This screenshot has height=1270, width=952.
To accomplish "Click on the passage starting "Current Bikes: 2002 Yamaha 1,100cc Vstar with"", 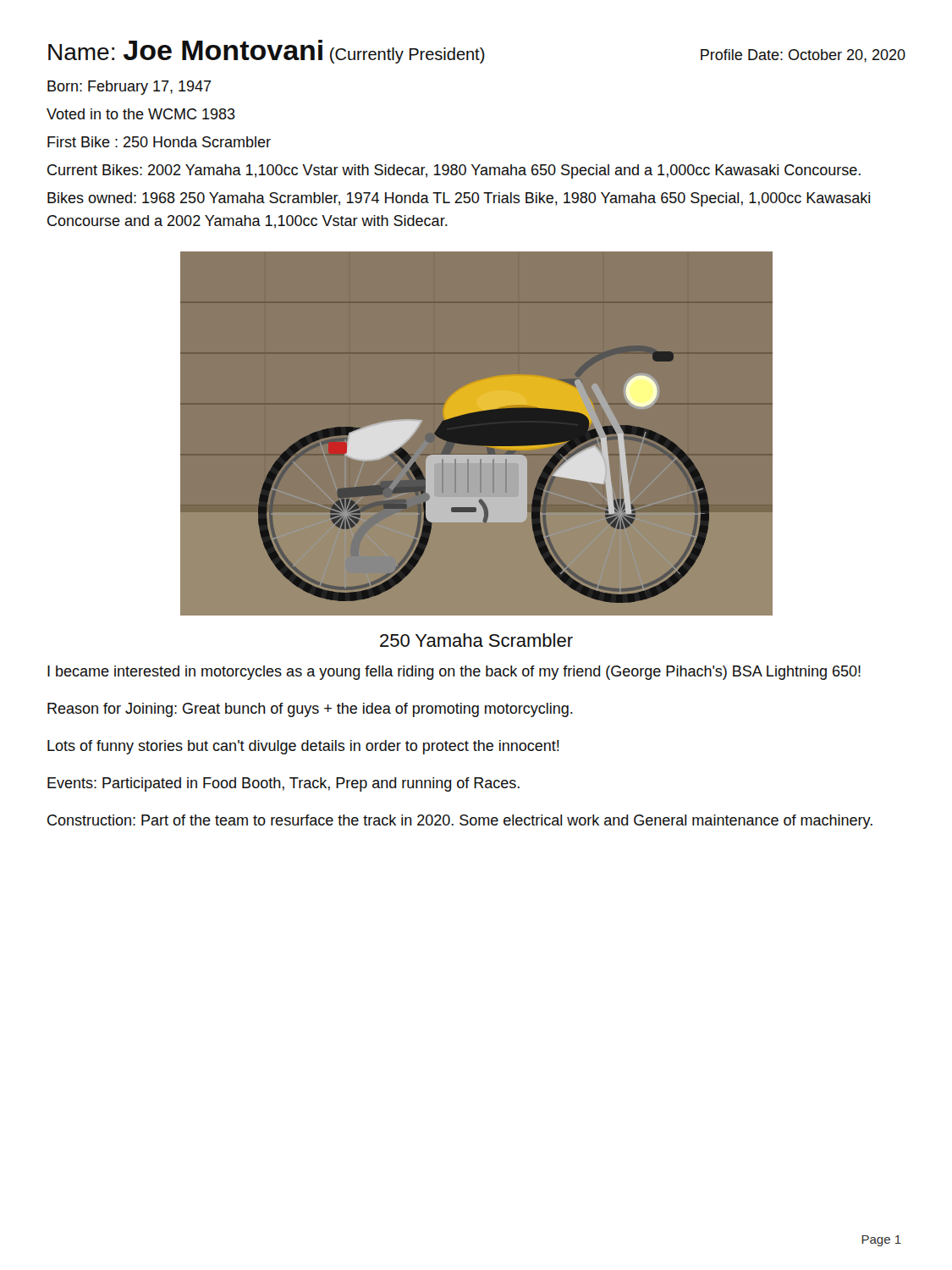I will point(454,170).
